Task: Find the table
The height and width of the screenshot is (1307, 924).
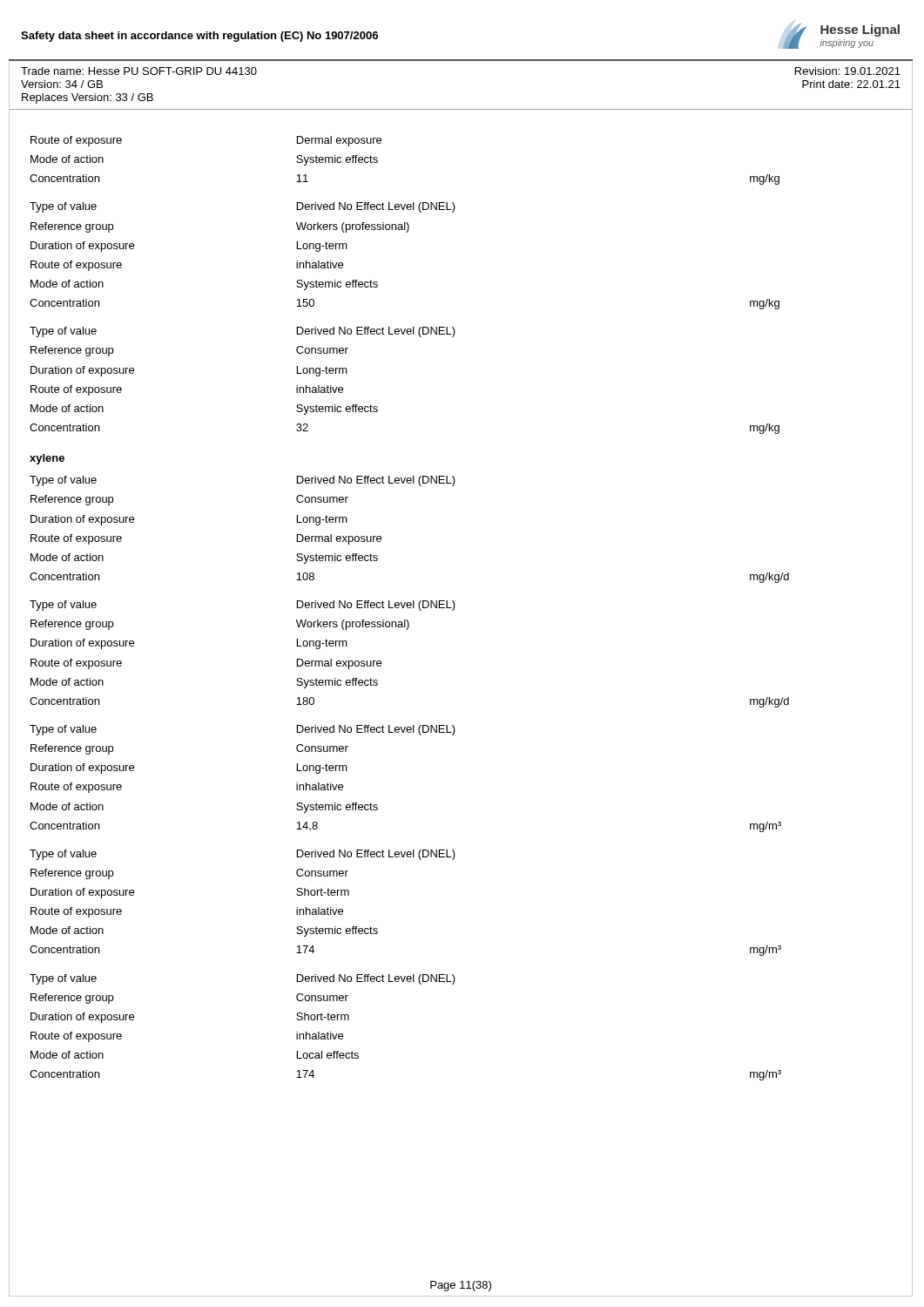Action: (461, 607)
